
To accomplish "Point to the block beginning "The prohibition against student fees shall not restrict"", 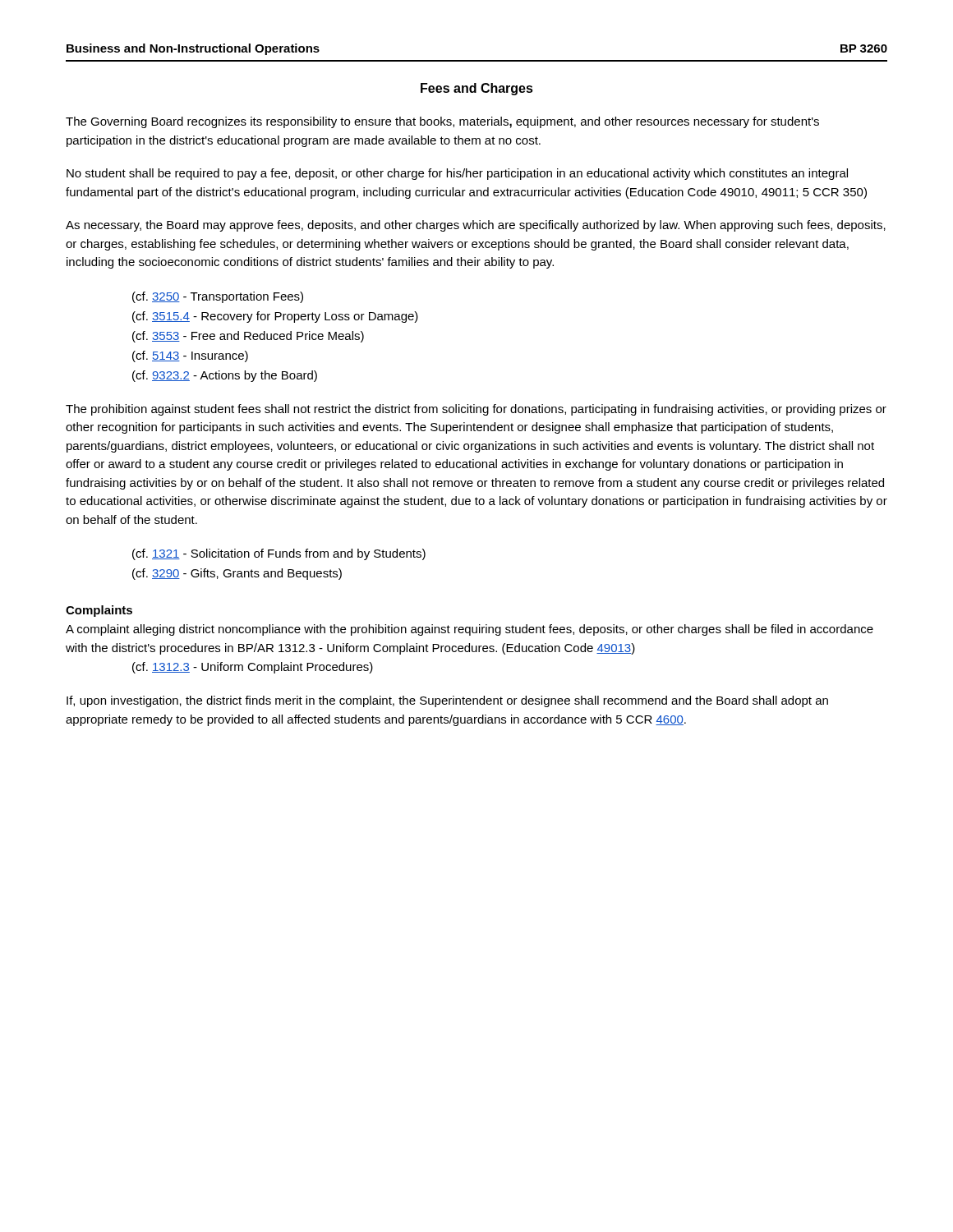I will pos(476,464).
